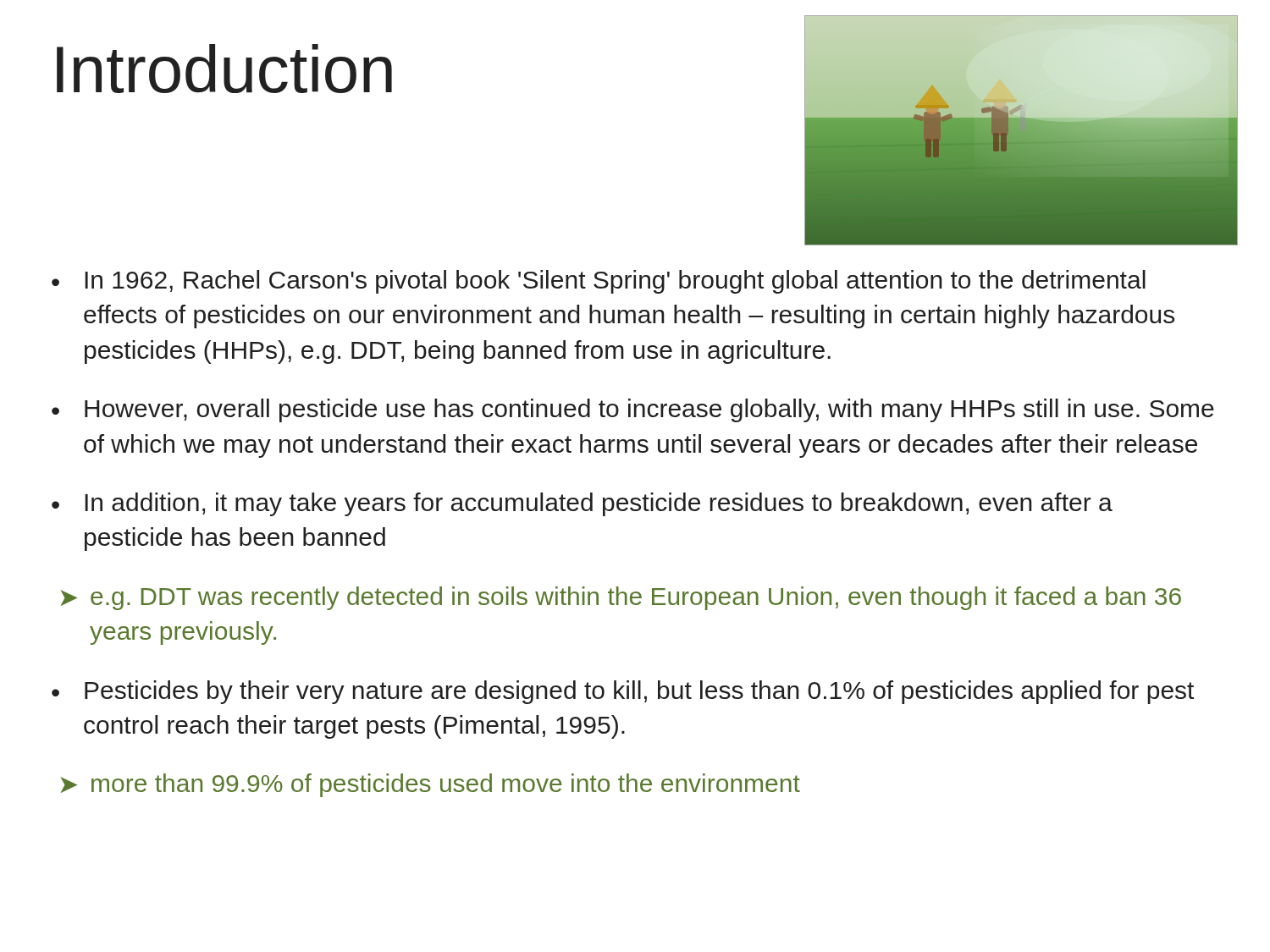Find the block on this page that starts "• However, overall pesticide use"

635,426
